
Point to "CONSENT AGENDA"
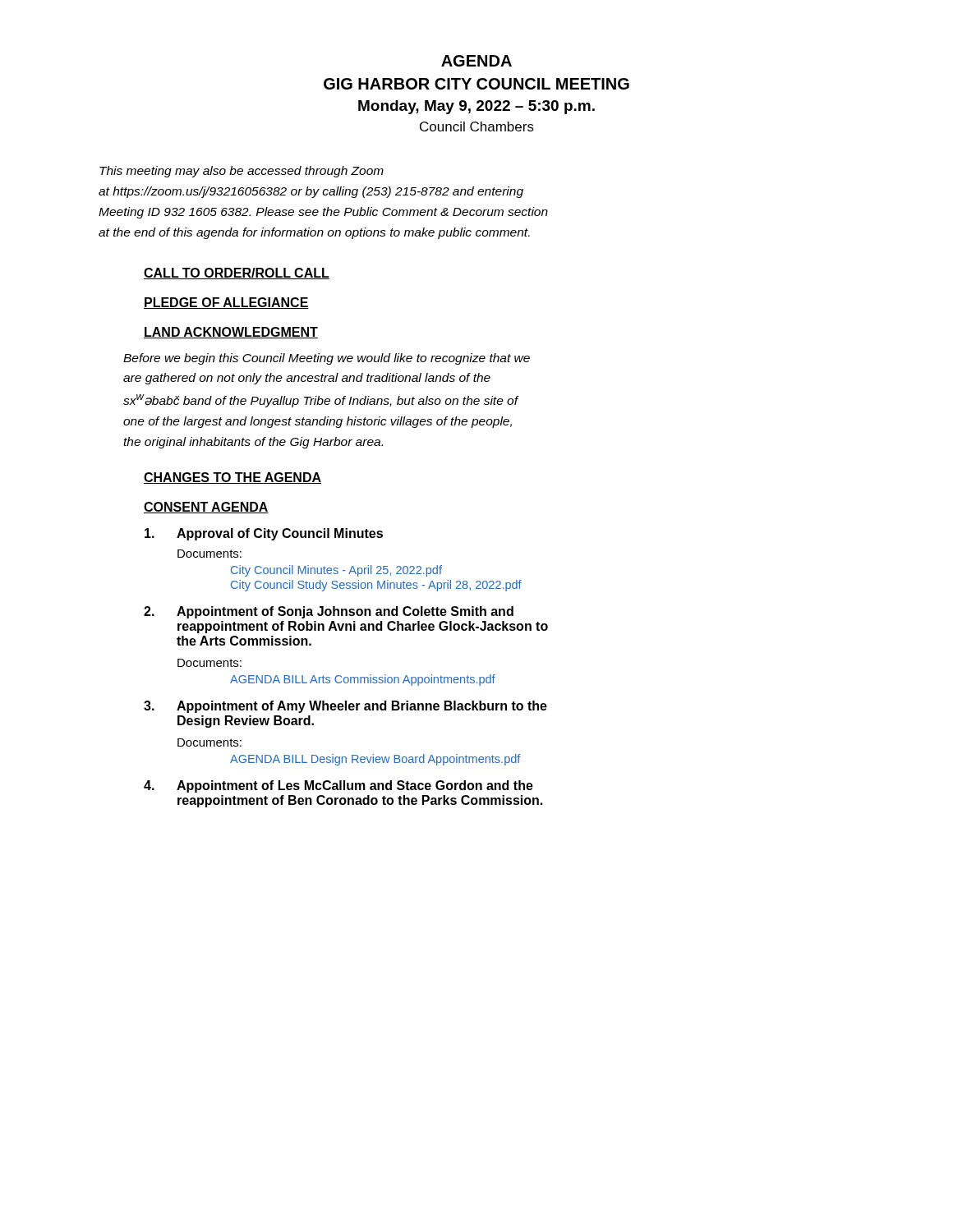tap(206, 507)
